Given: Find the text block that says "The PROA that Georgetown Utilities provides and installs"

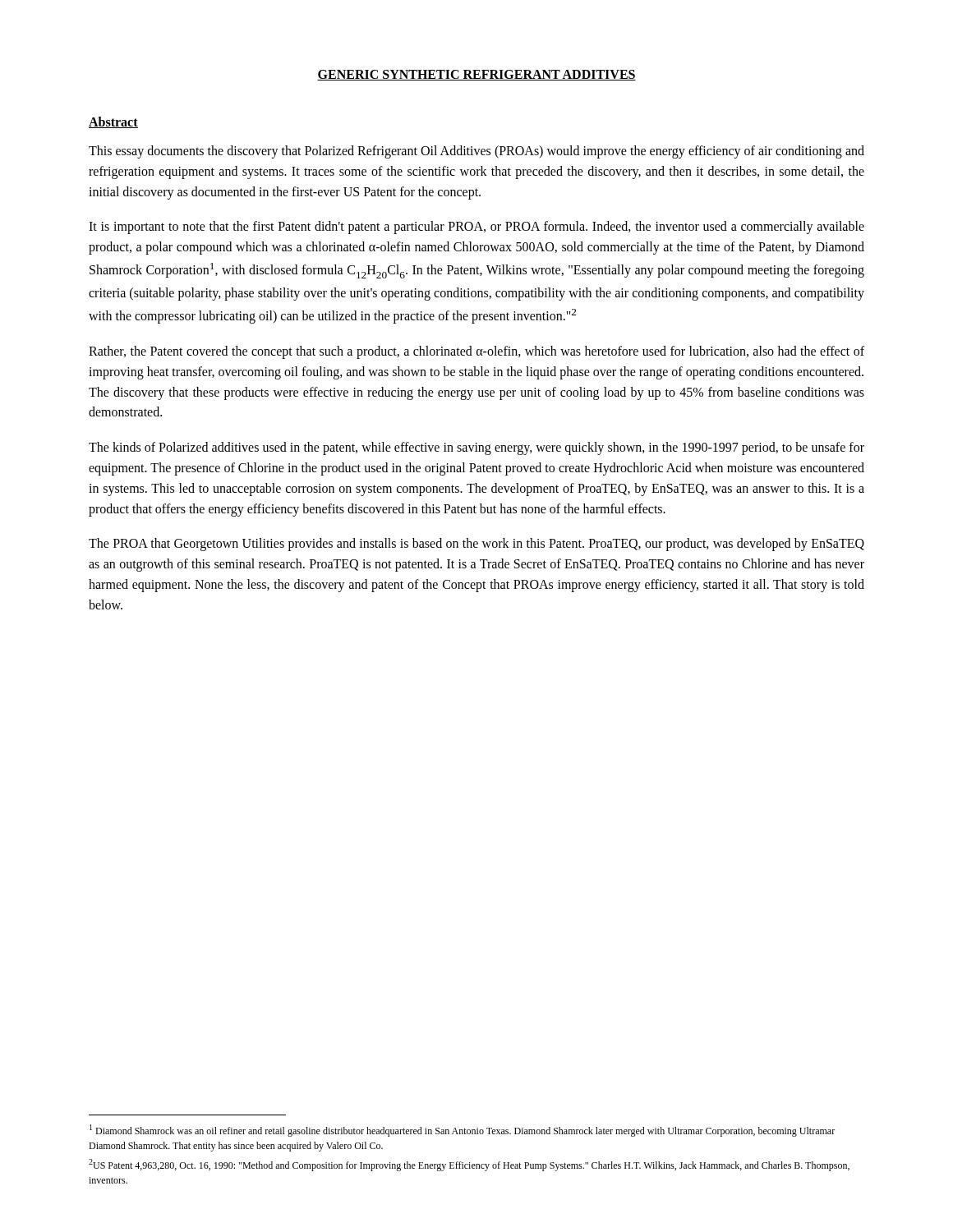Looking at the screenshot, I should [476, 574].
